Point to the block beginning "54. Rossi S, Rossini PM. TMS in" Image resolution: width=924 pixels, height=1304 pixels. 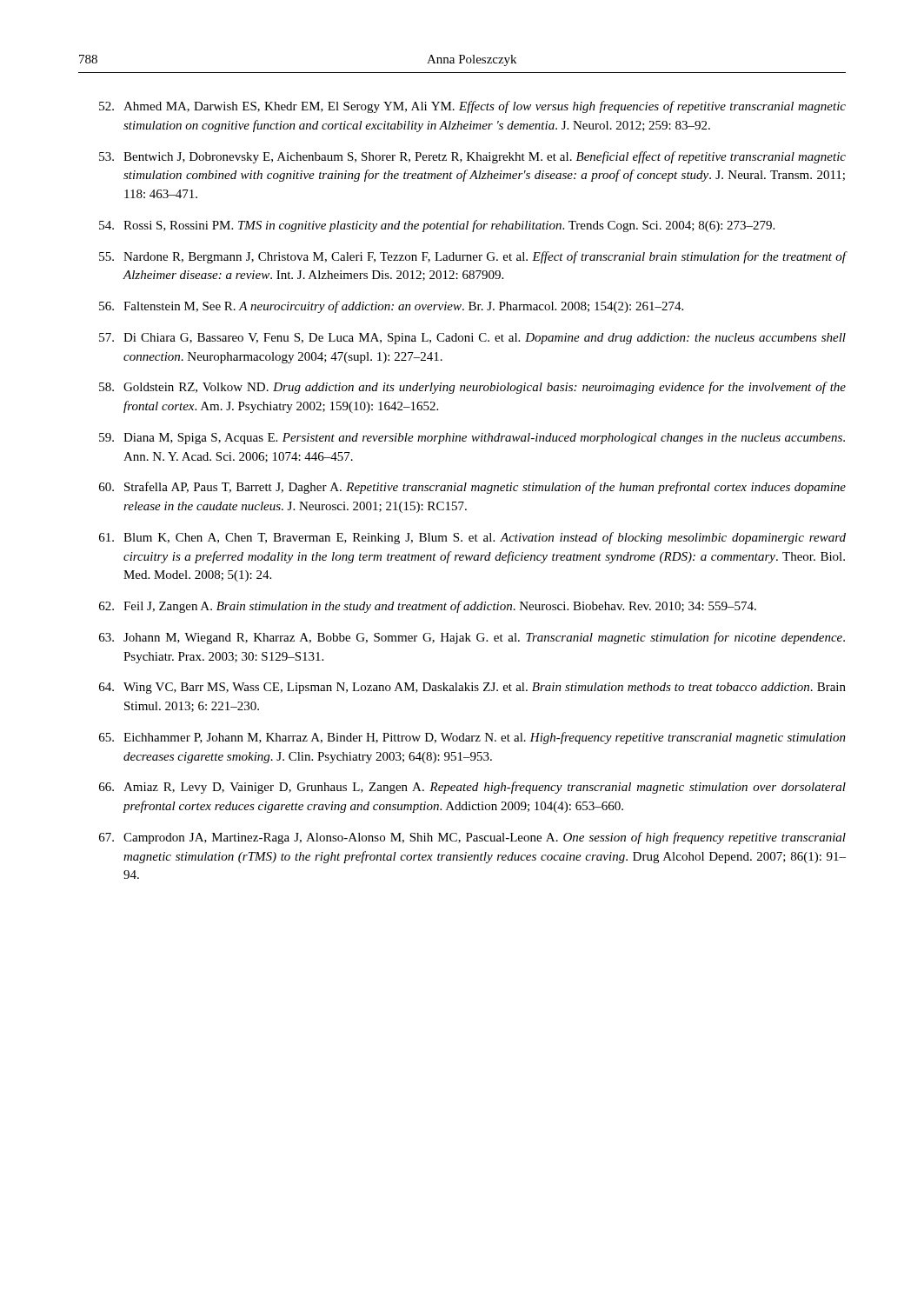(x=462, y=226)
